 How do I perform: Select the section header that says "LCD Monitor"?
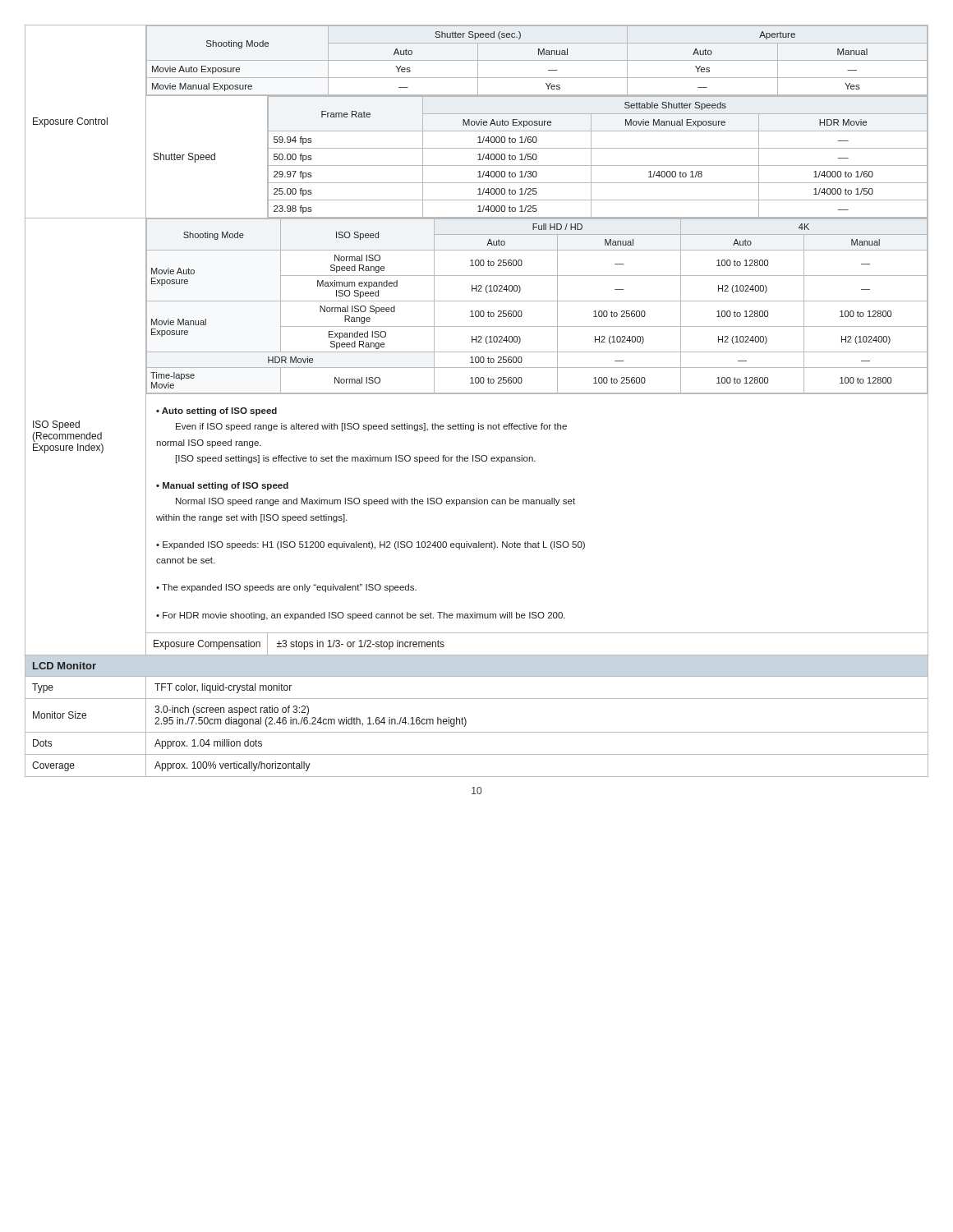tap(64, 666)
